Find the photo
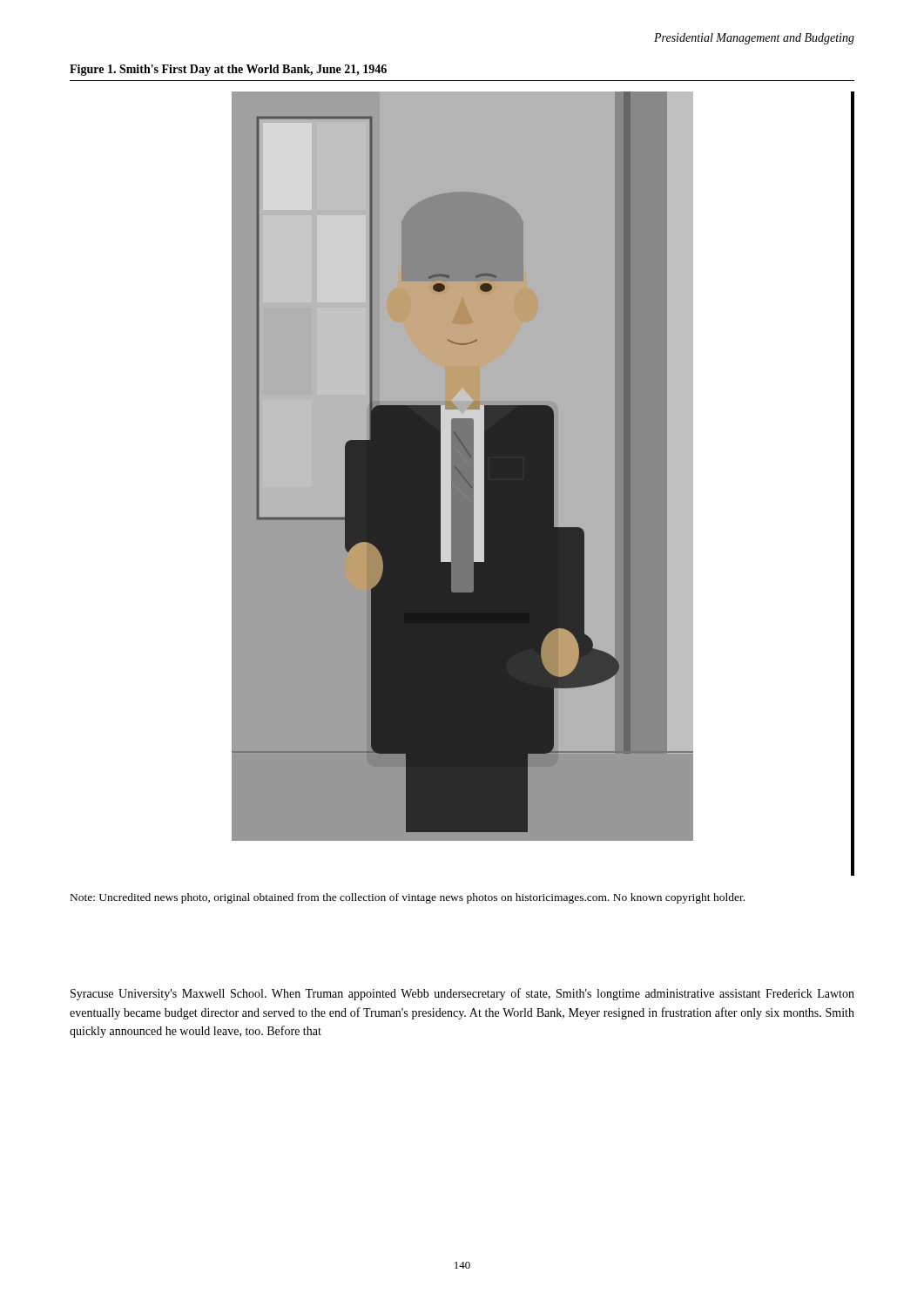The image size is (924, 1307). coord(462,475)
